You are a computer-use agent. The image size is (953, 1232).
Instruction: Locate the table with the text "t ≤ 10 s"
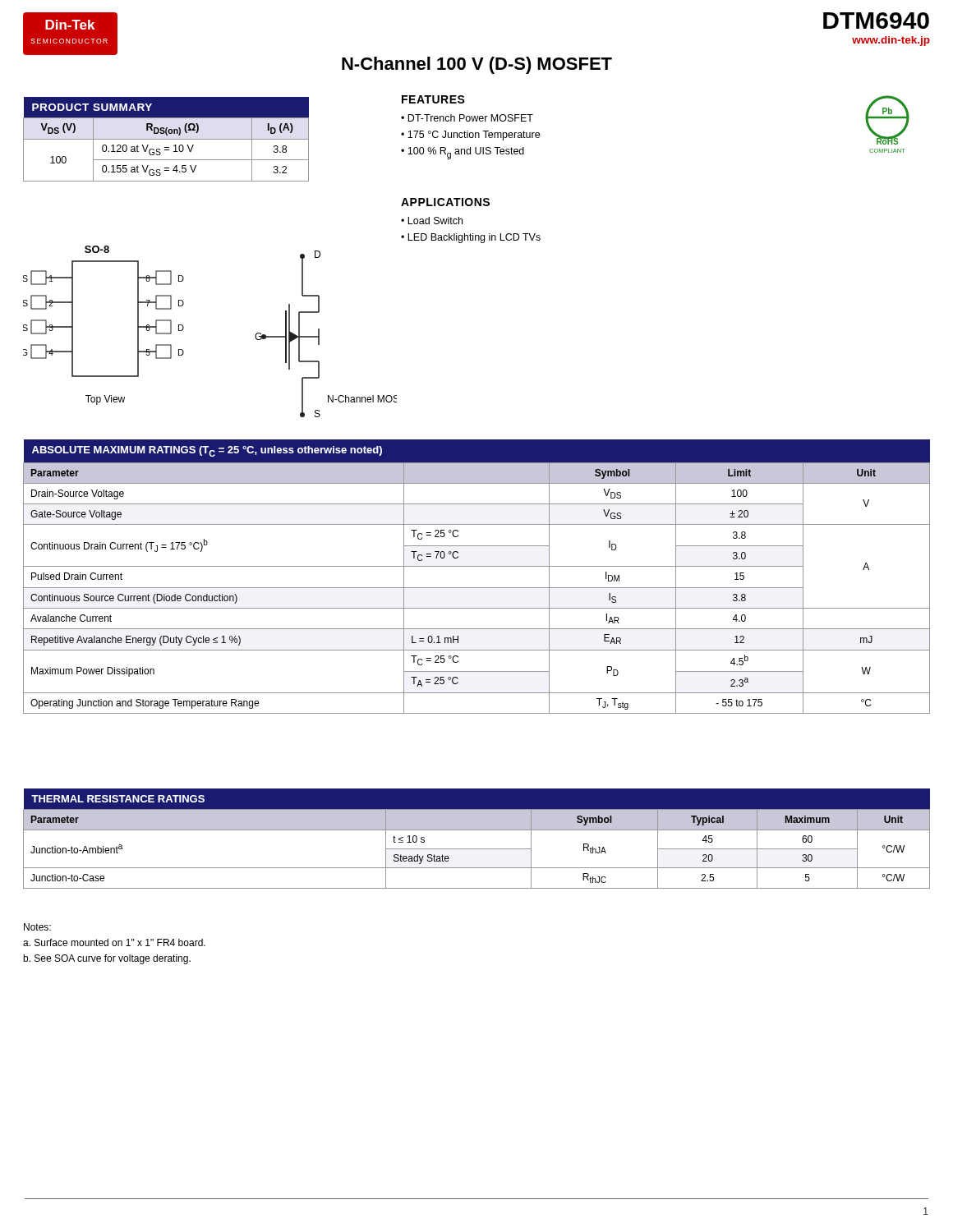pyautogui.click(x=476, y=839)
